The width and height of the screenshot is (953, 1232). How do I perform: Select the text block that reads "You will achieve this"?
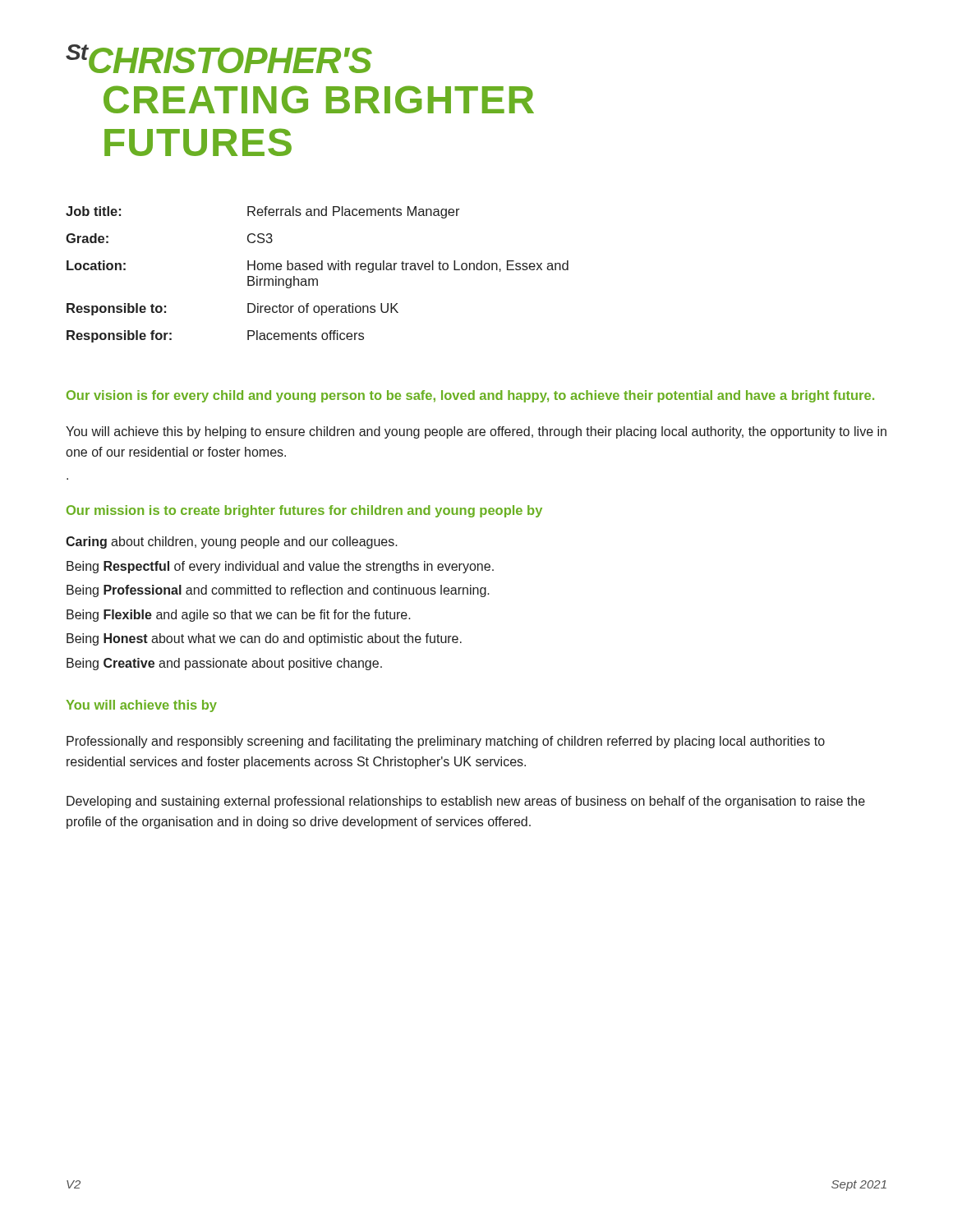(x=476, y=442)
